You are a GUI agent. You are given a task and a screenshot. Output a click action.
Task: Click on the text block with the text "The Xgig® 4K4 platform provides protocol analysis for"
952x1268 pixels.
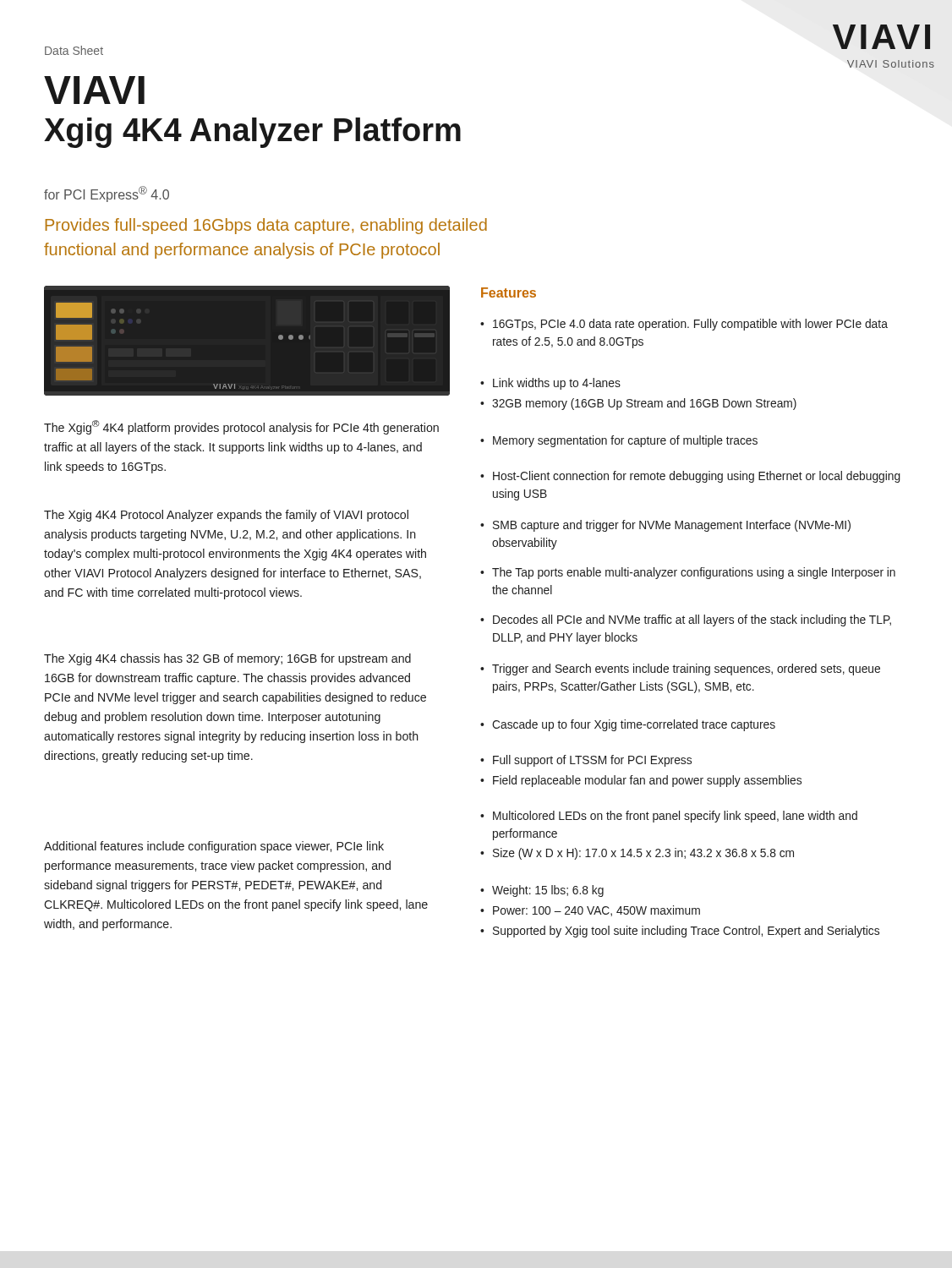point(242,445)
